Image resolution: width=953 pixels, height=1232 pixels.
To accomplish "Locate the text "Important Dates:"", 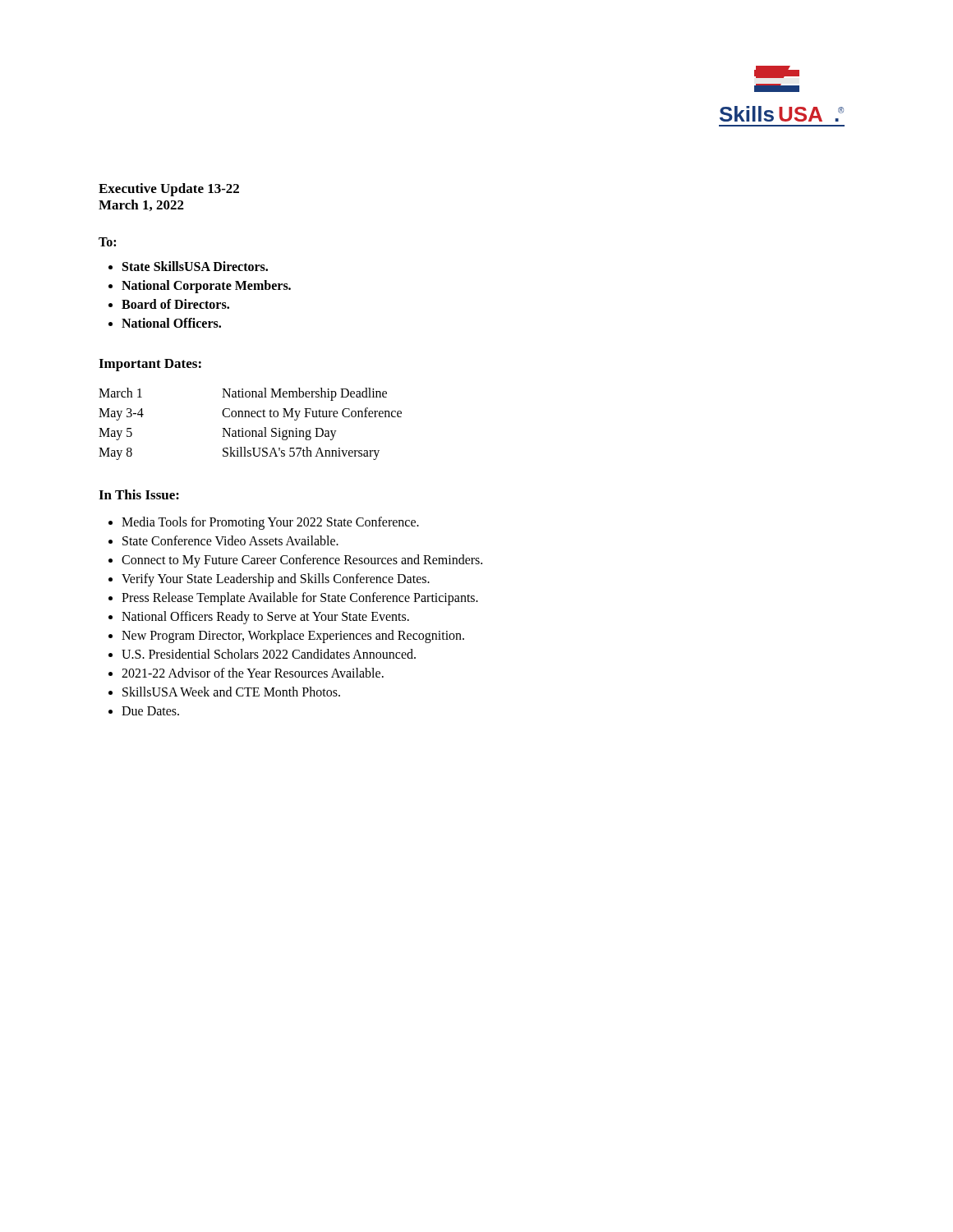I will [x=150, y=363].
